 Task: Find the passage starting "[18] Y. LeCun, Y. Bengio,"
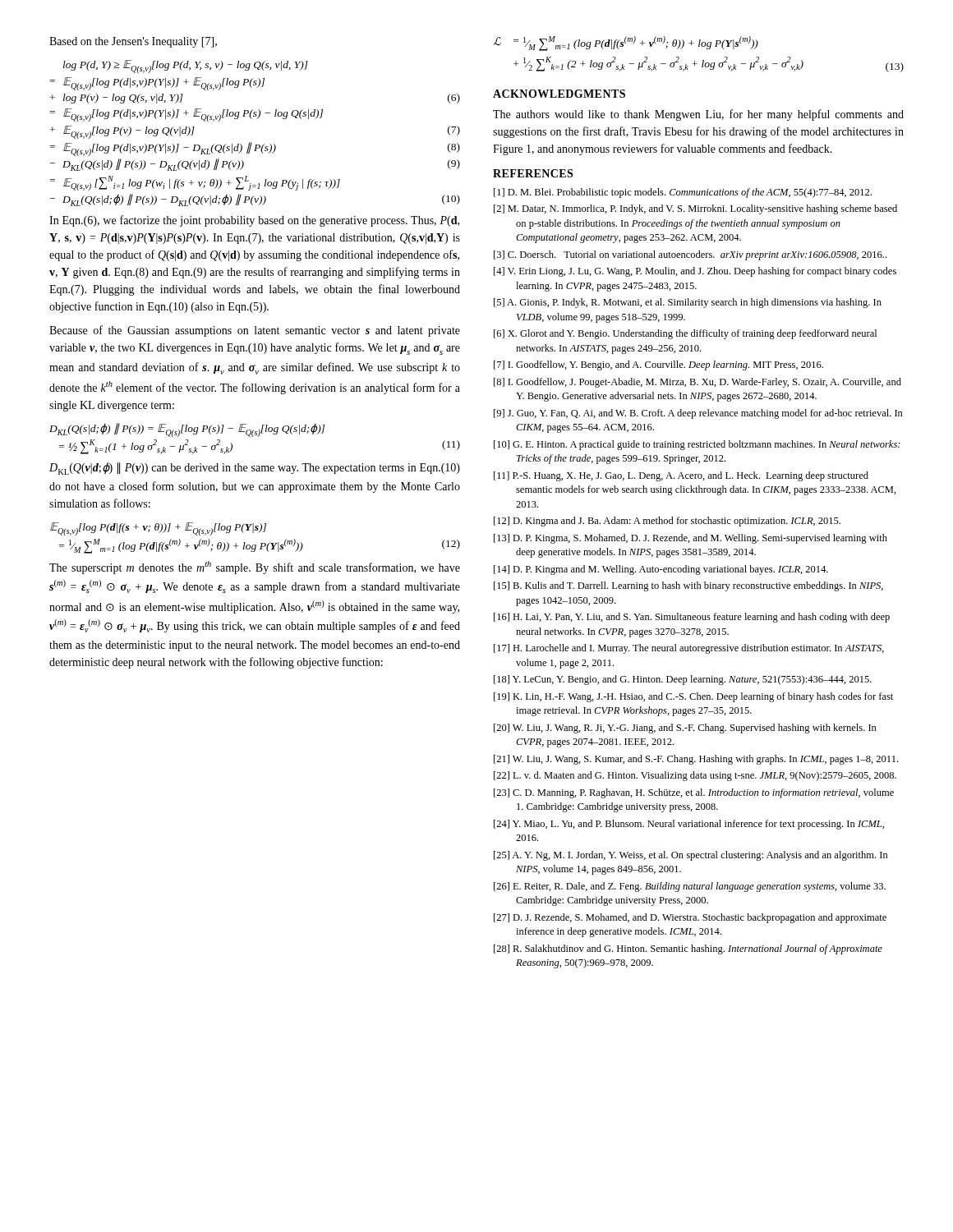682,680
